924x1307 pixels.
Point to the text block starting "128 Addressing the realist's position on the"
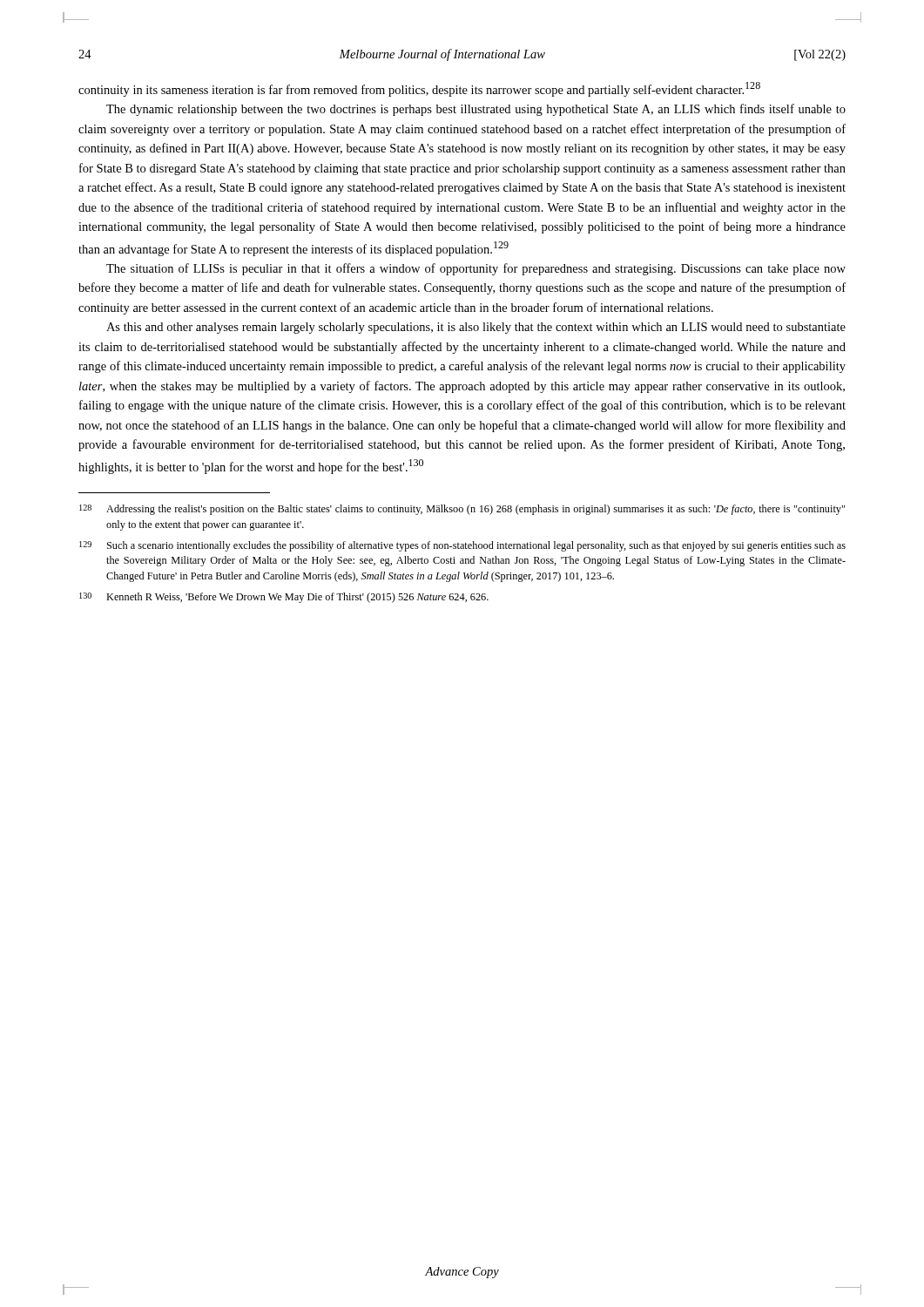(x=462, y=517)
